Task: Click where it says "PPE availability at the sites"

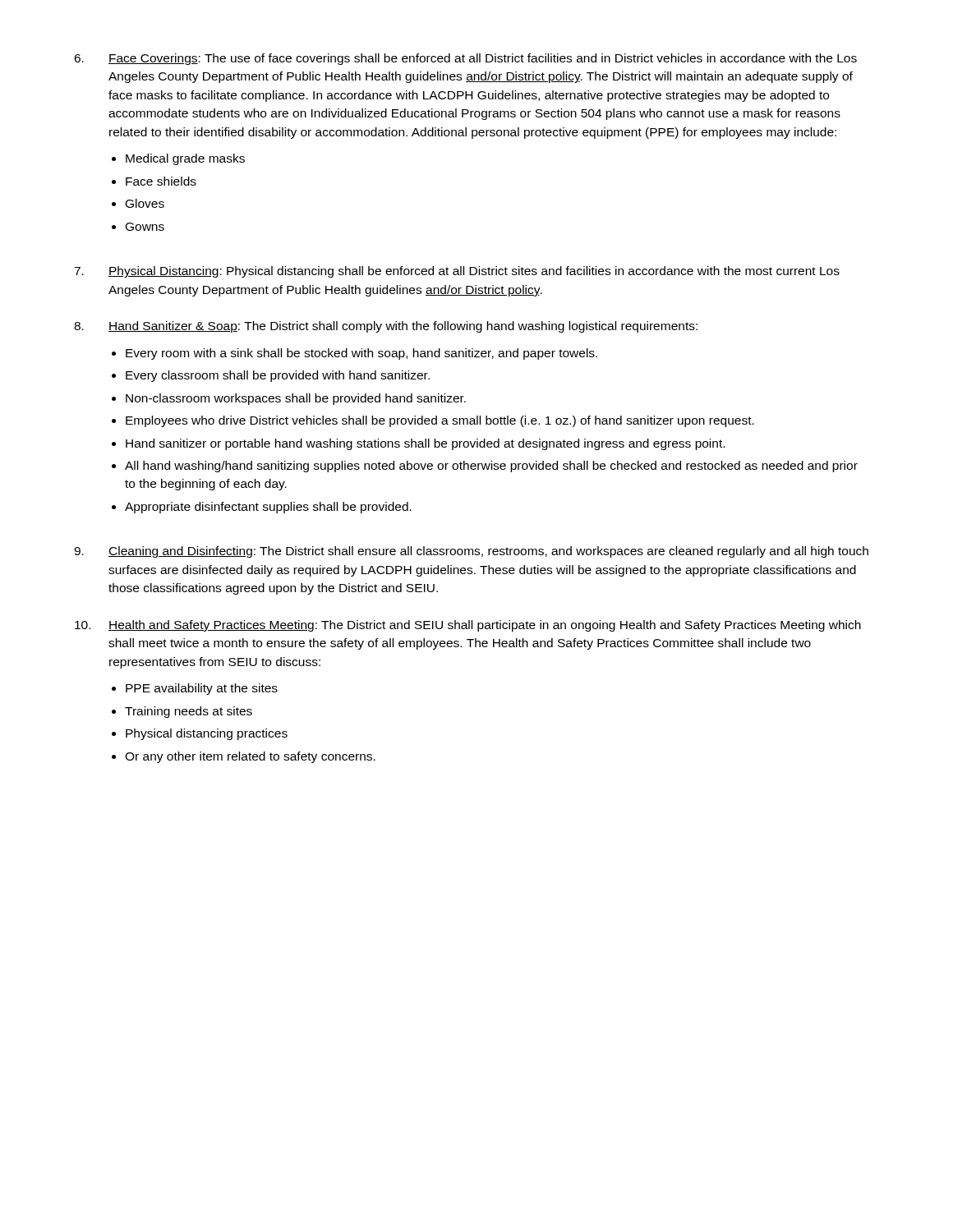Action: point(201,688)
